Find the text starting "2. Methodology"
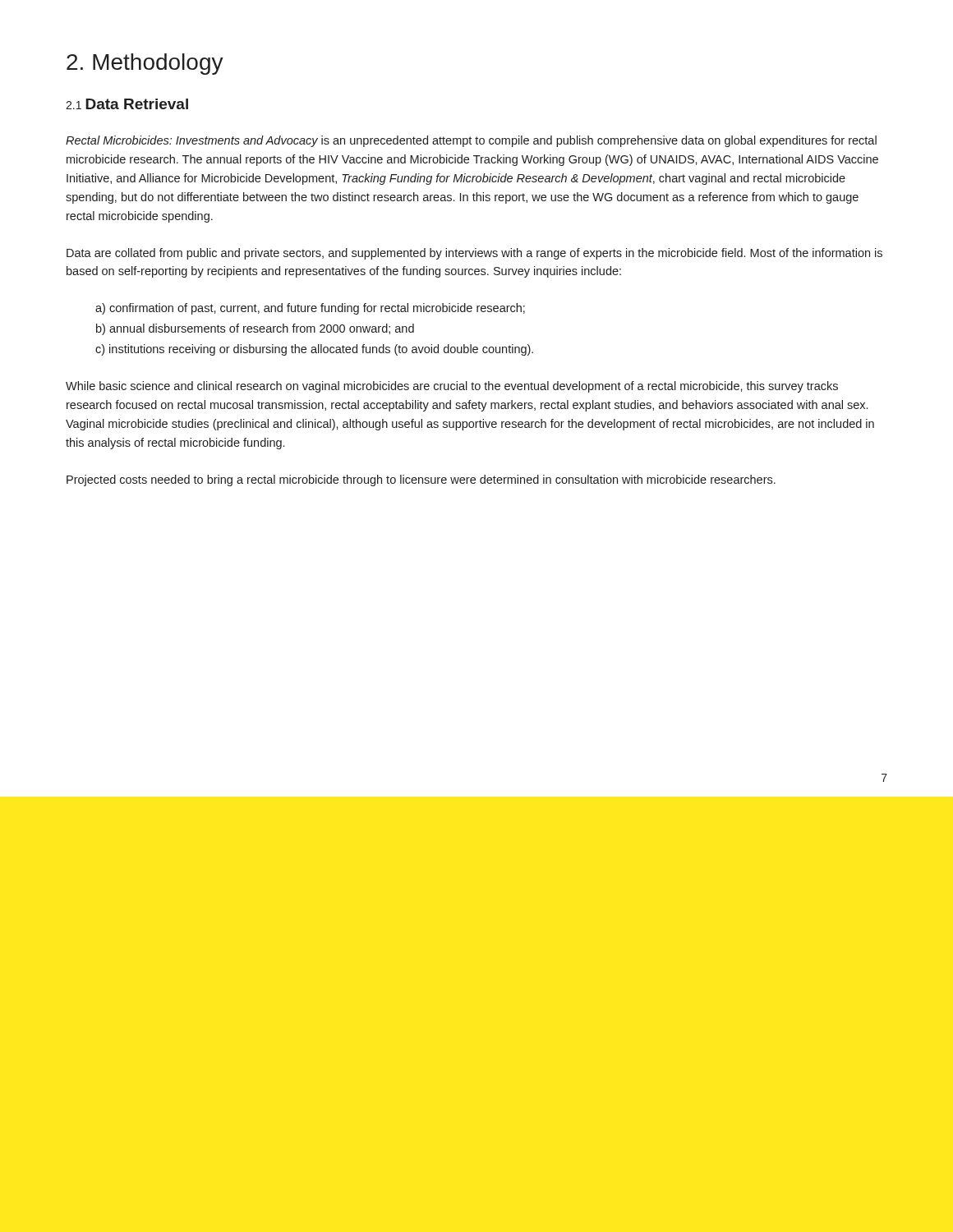 tap(144, 62)
